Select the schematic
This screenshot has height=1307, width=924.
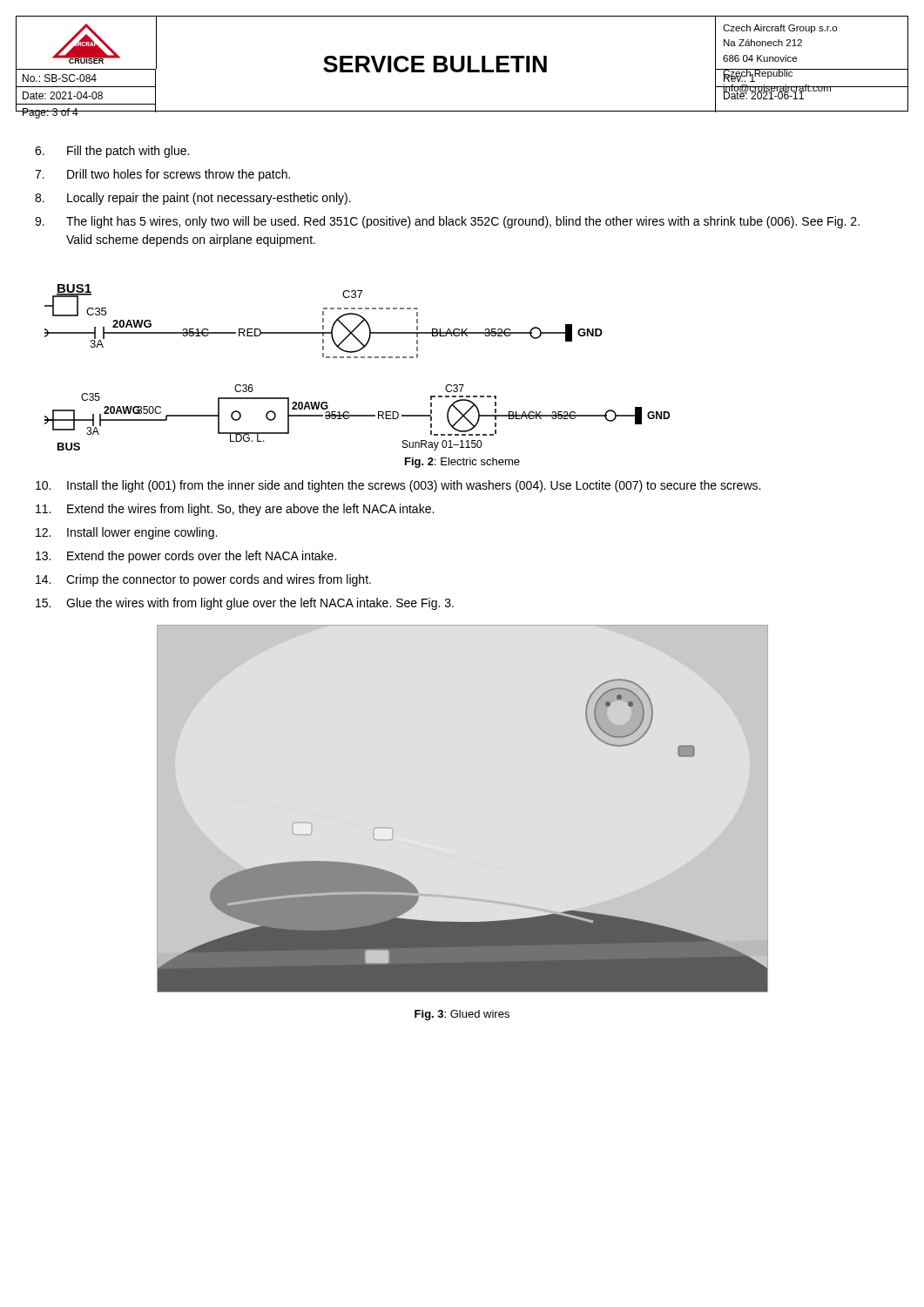pos(462,359)
